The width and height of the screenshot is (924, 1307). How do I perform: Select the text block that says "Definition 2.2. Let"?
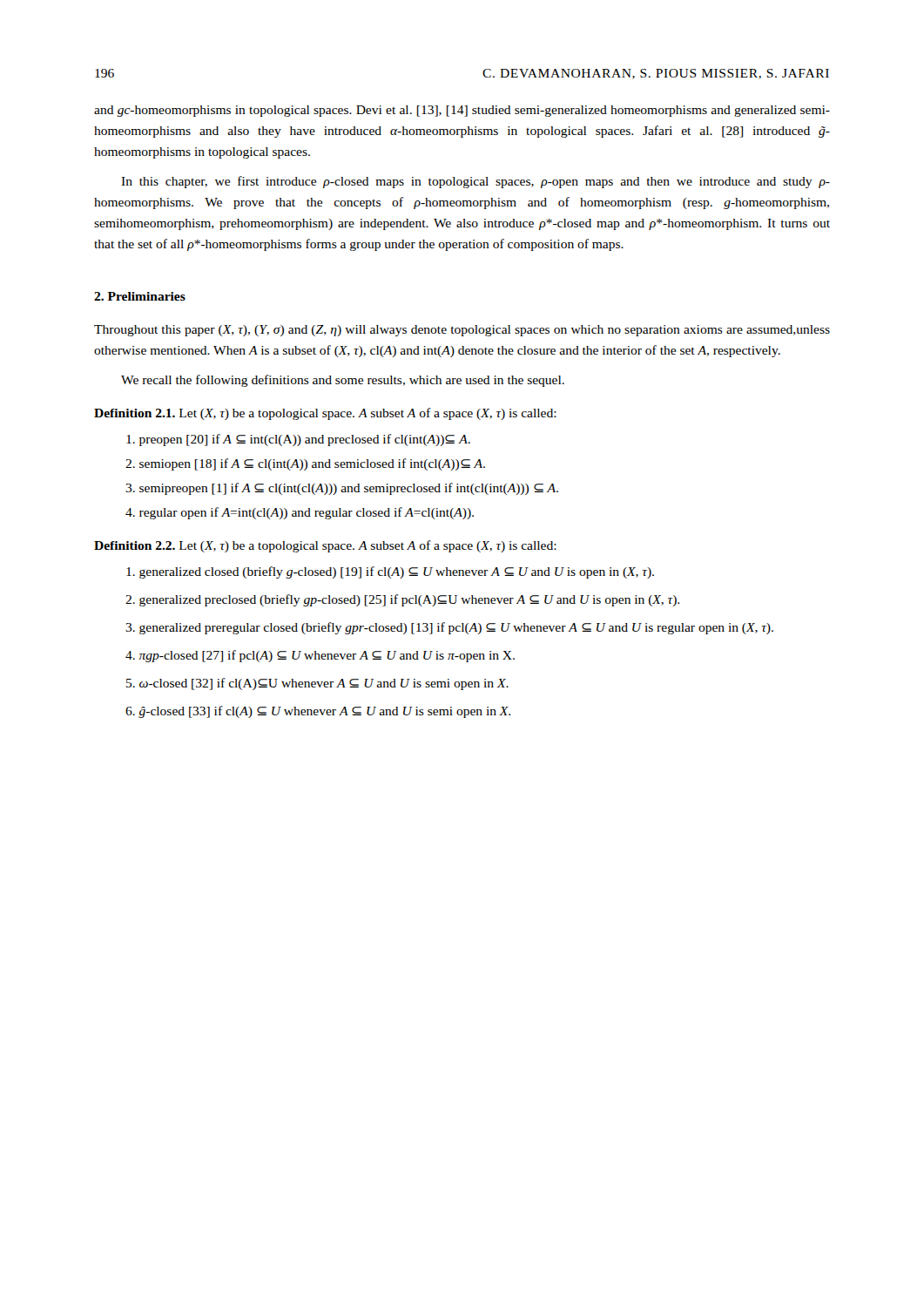tap(462, 546)
